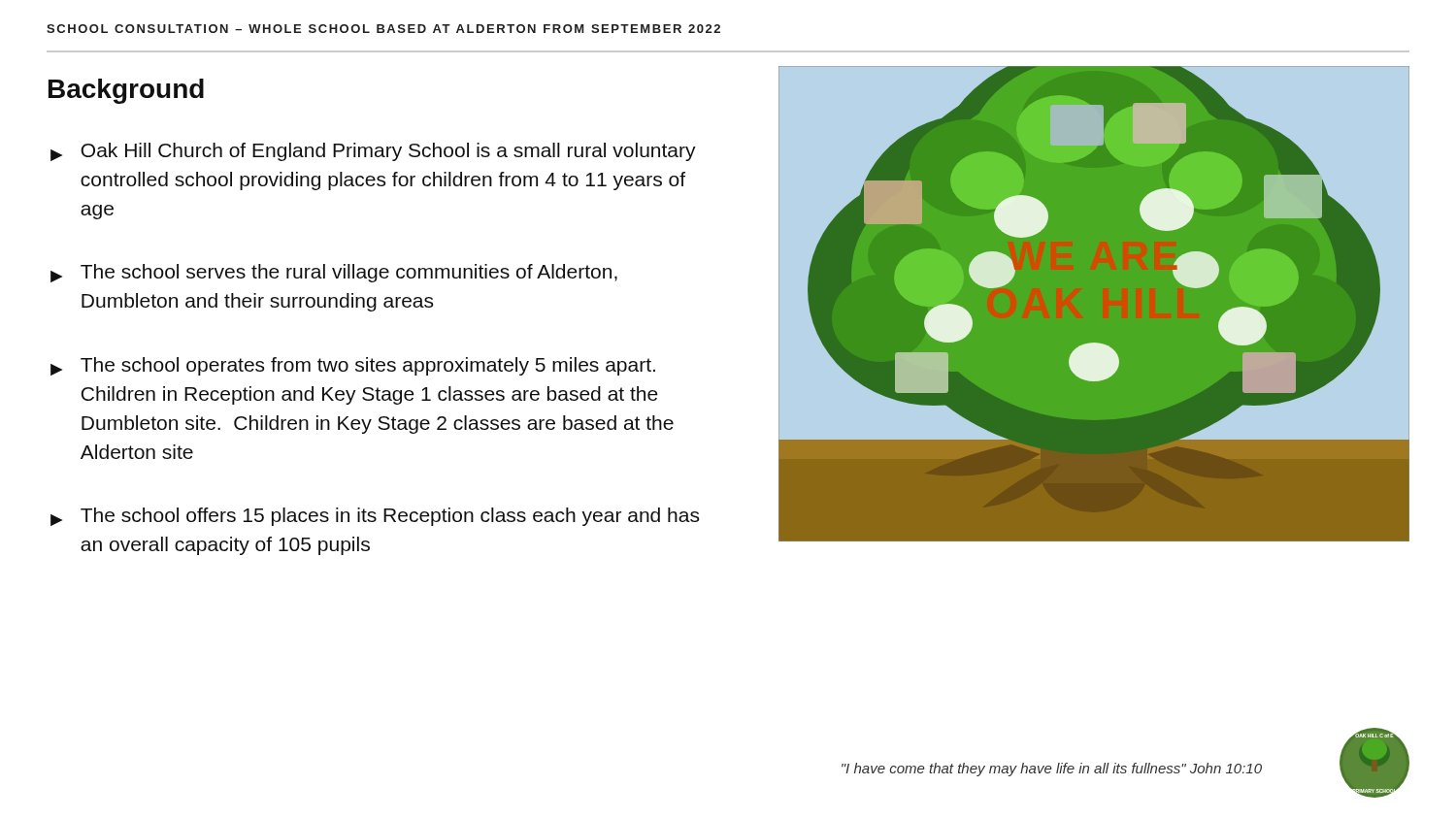Locate the text block starting ""I have come that they may have"
This screenshot has width=1456, height=819.
1051,768
